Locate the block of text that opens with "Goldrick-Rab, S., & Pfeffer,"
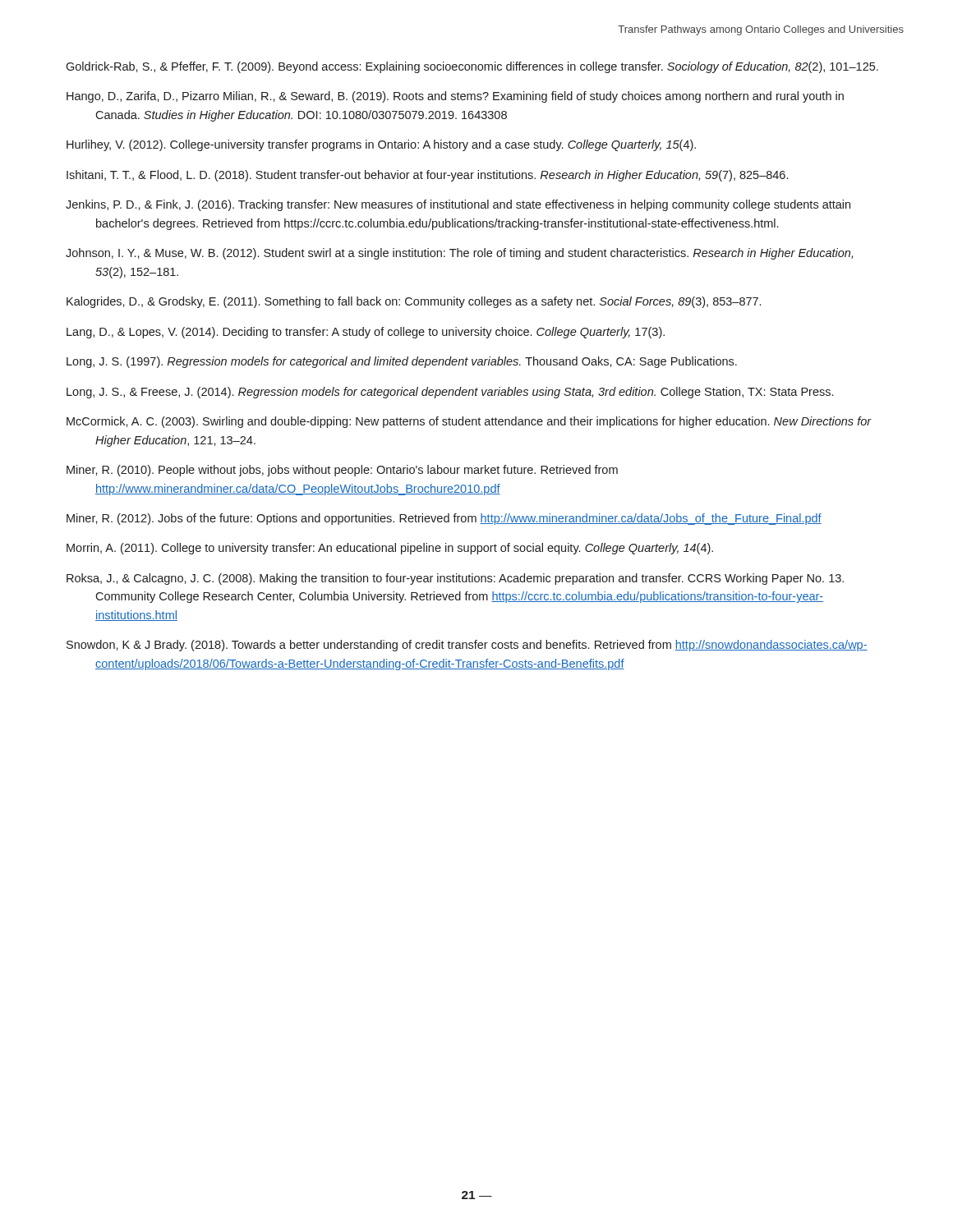Screen dimensions: 1232x953 472,67
